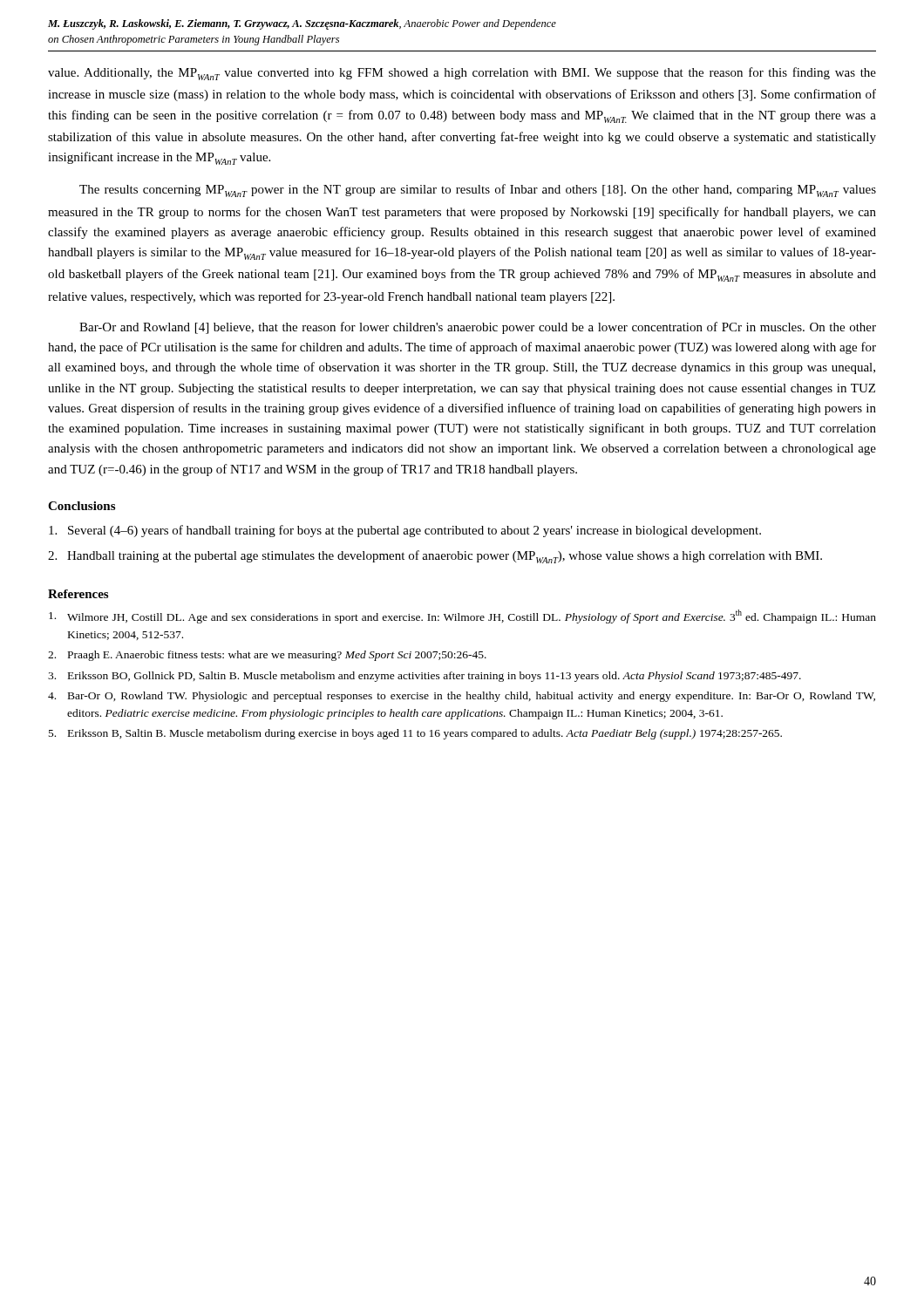This screenshot has height=1308, width=924.
Task: Click on the block starting "4. Bar-Or O,"
Action: pyautogui.click(x=462, y=705)
